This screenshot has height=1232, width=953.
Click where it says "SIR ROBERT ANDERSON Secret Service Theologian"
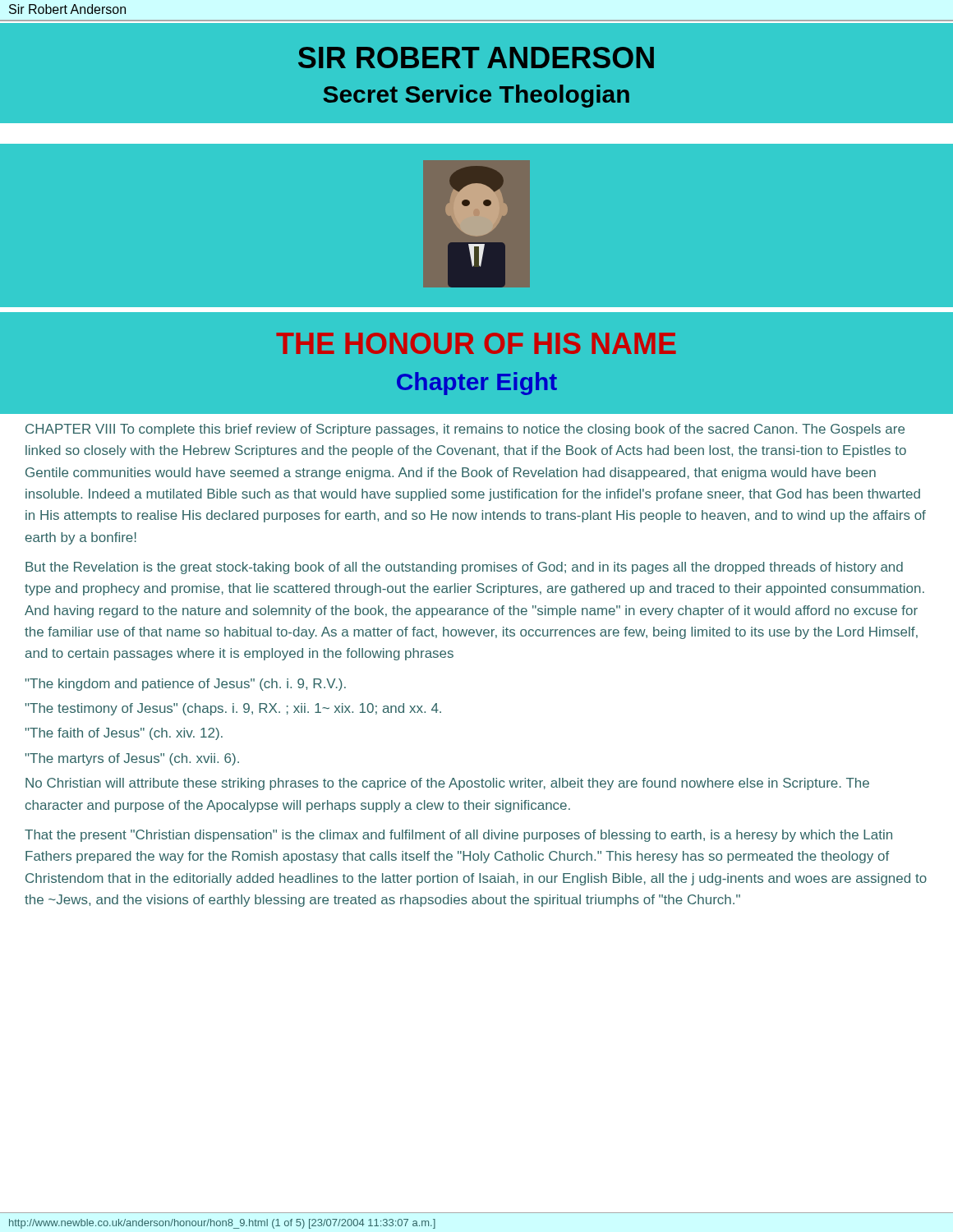click(476, 75)
